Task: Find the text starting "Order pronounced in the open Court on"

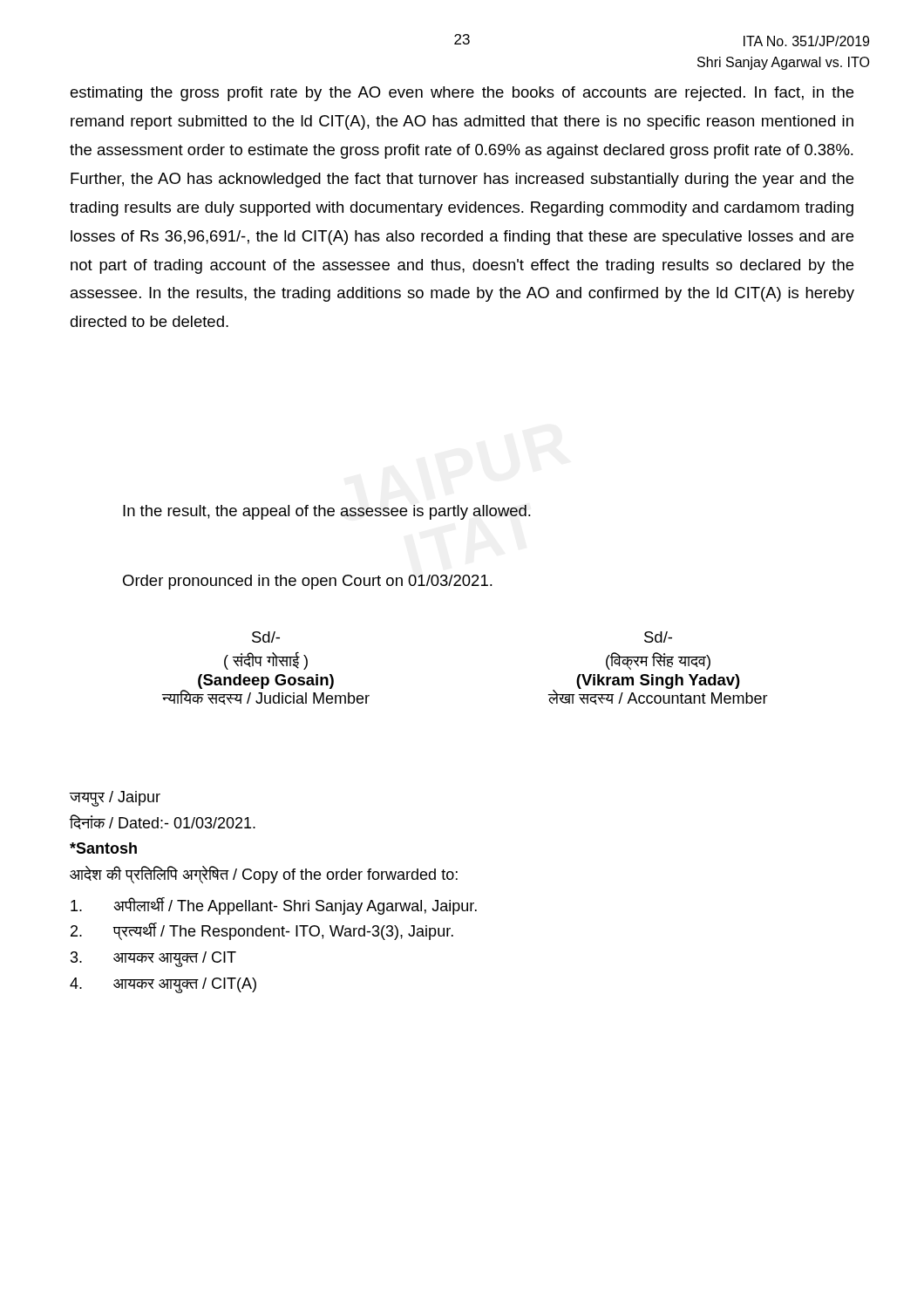Action: tap(308, 580)
